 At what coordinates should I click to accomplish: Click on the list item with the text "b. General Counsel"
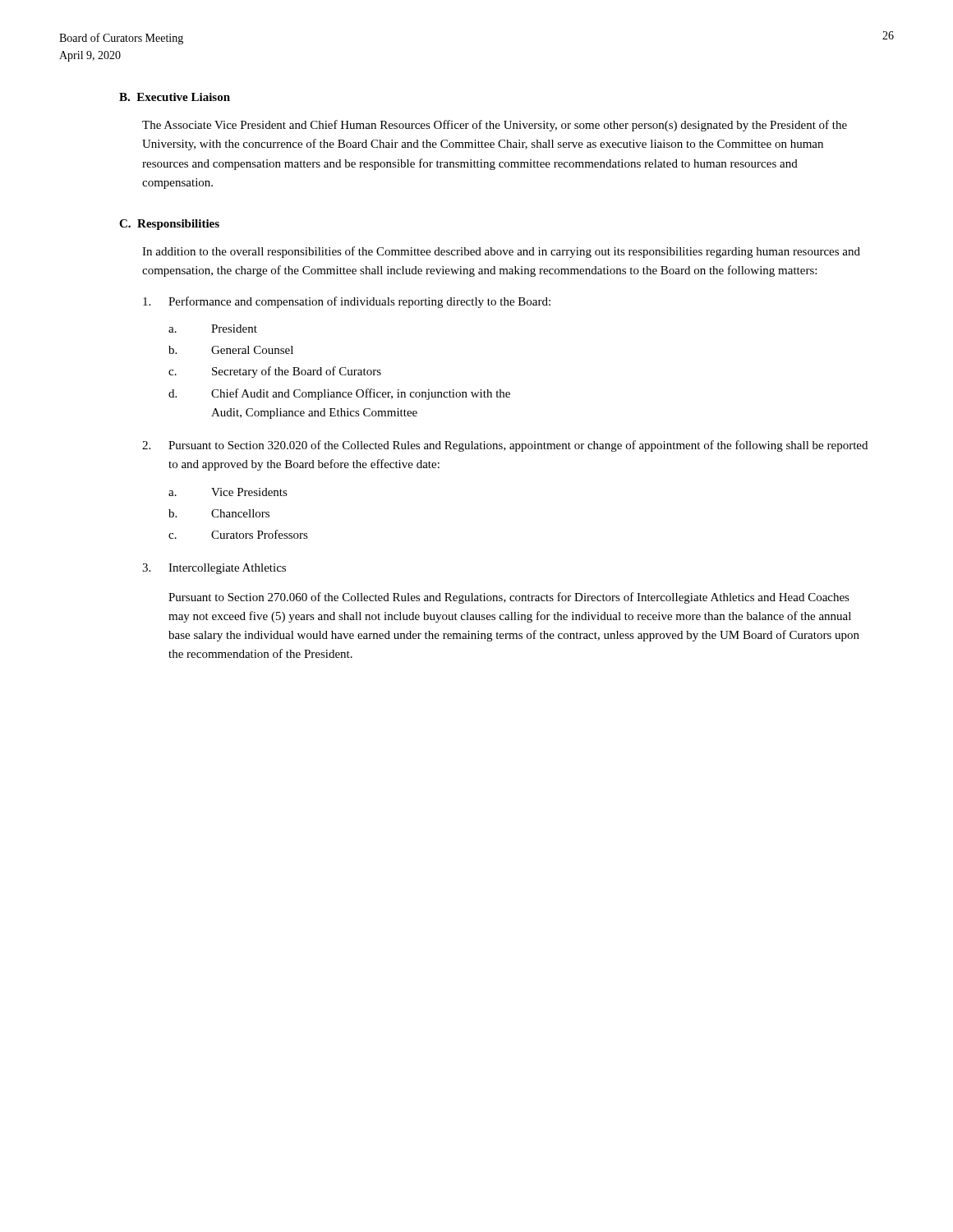click(x=231, y=350)
